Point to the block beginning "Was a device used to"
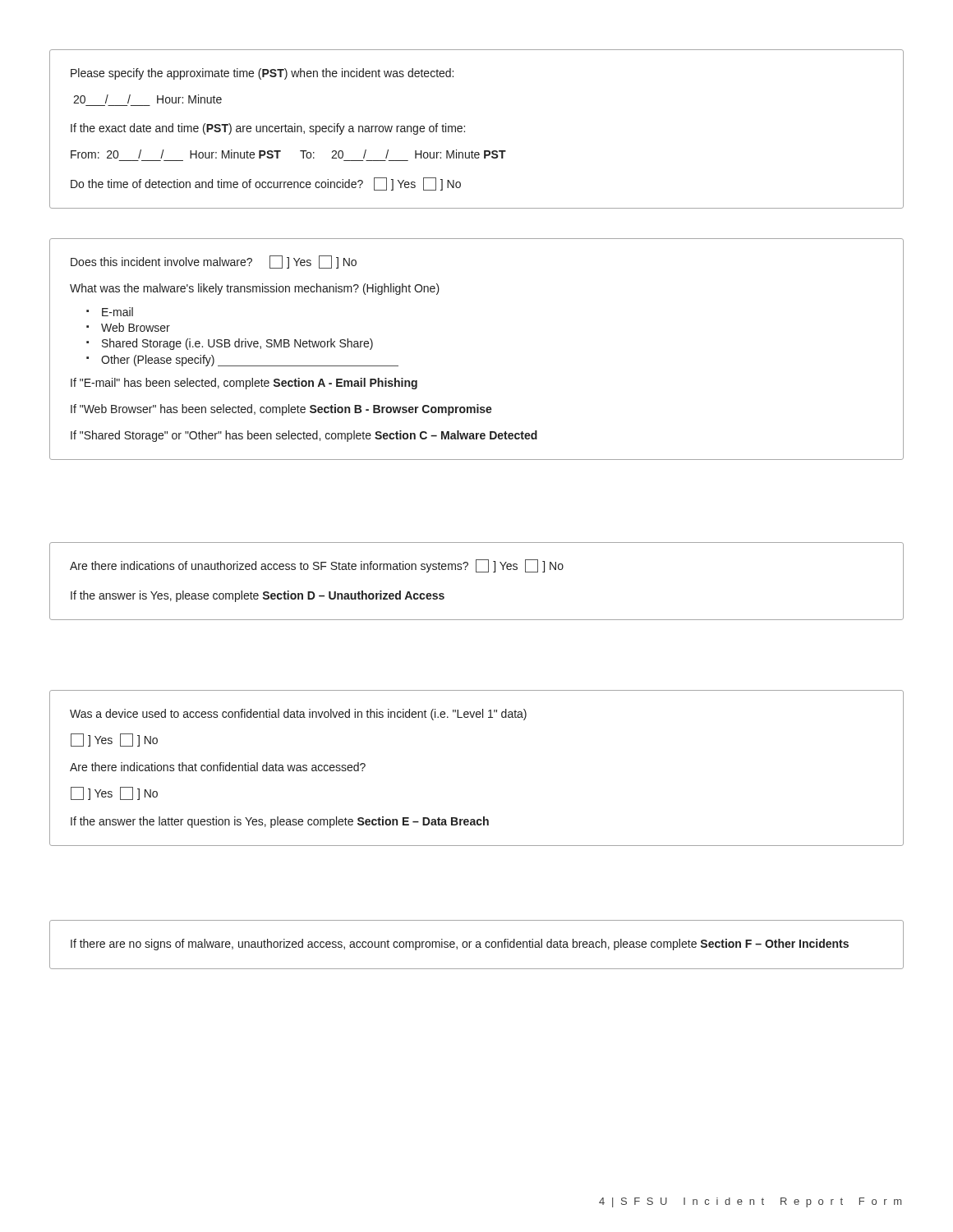The image size is (953, 1232). click(298, 715)
